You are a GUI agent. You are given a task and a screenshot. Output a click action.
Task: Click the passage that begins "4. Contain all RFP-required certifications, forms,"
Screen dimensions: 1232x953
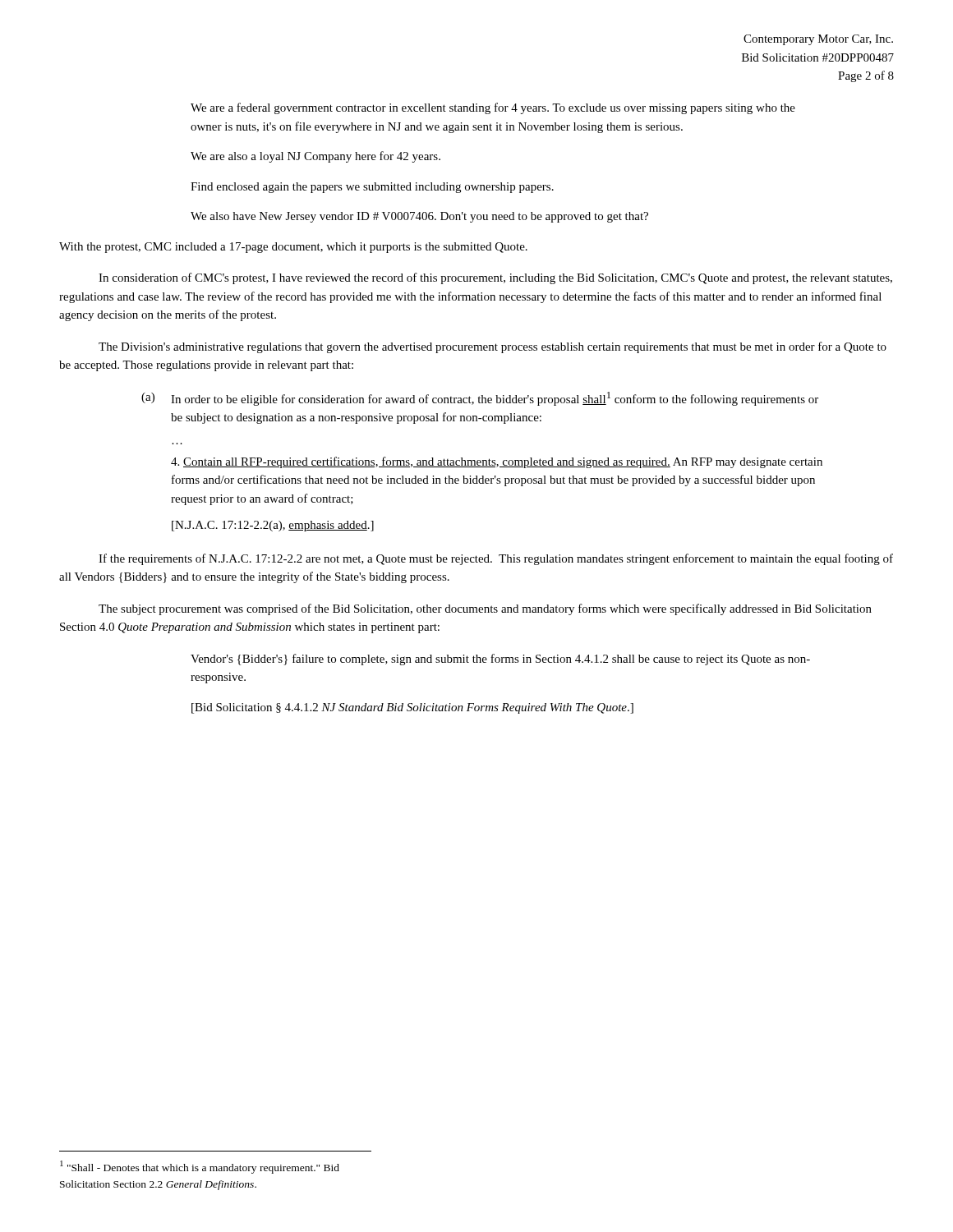[497, 480]
